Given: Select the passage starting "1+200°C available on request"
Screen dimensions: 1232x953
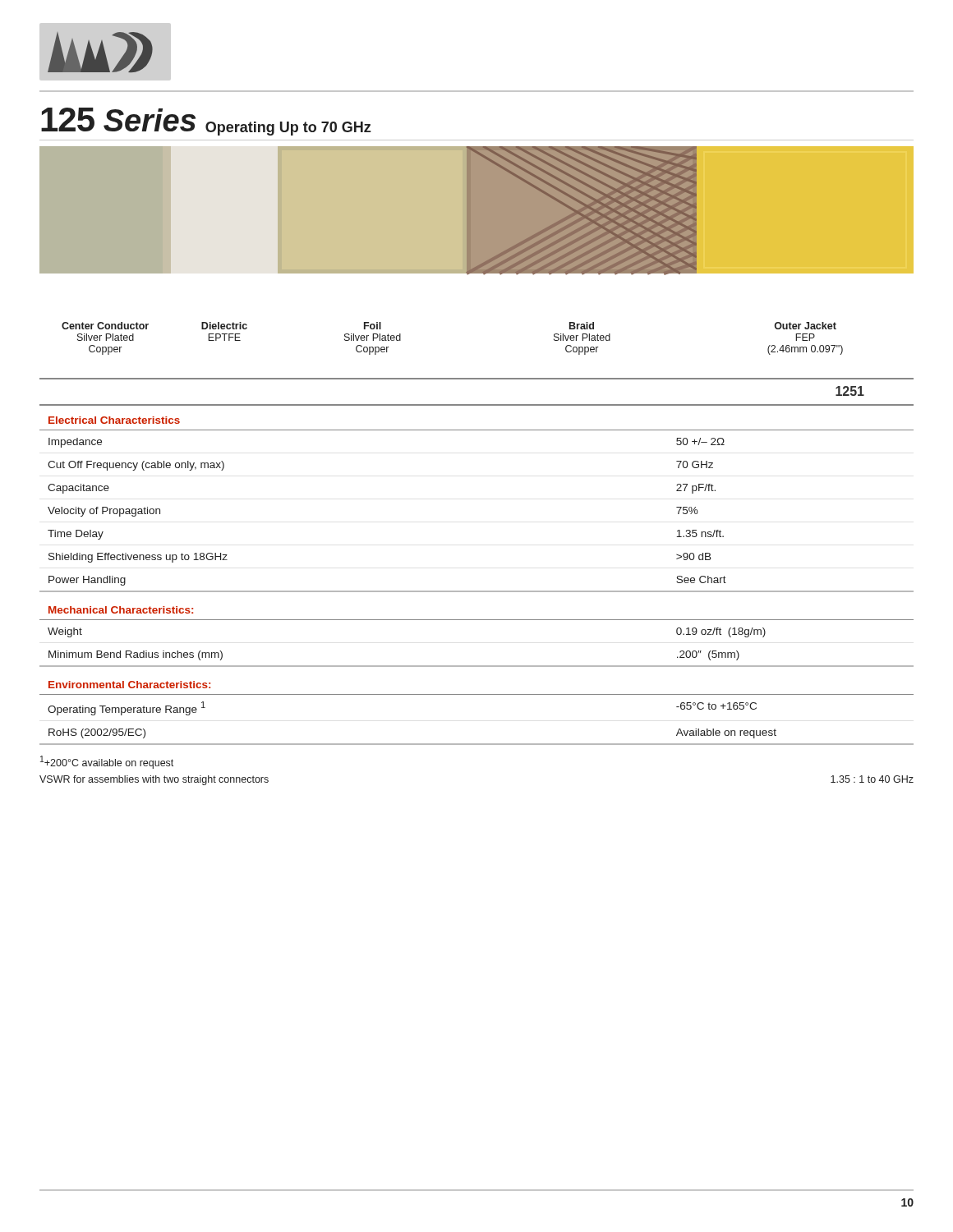Looking at the screenshot, I should point(107,761).
